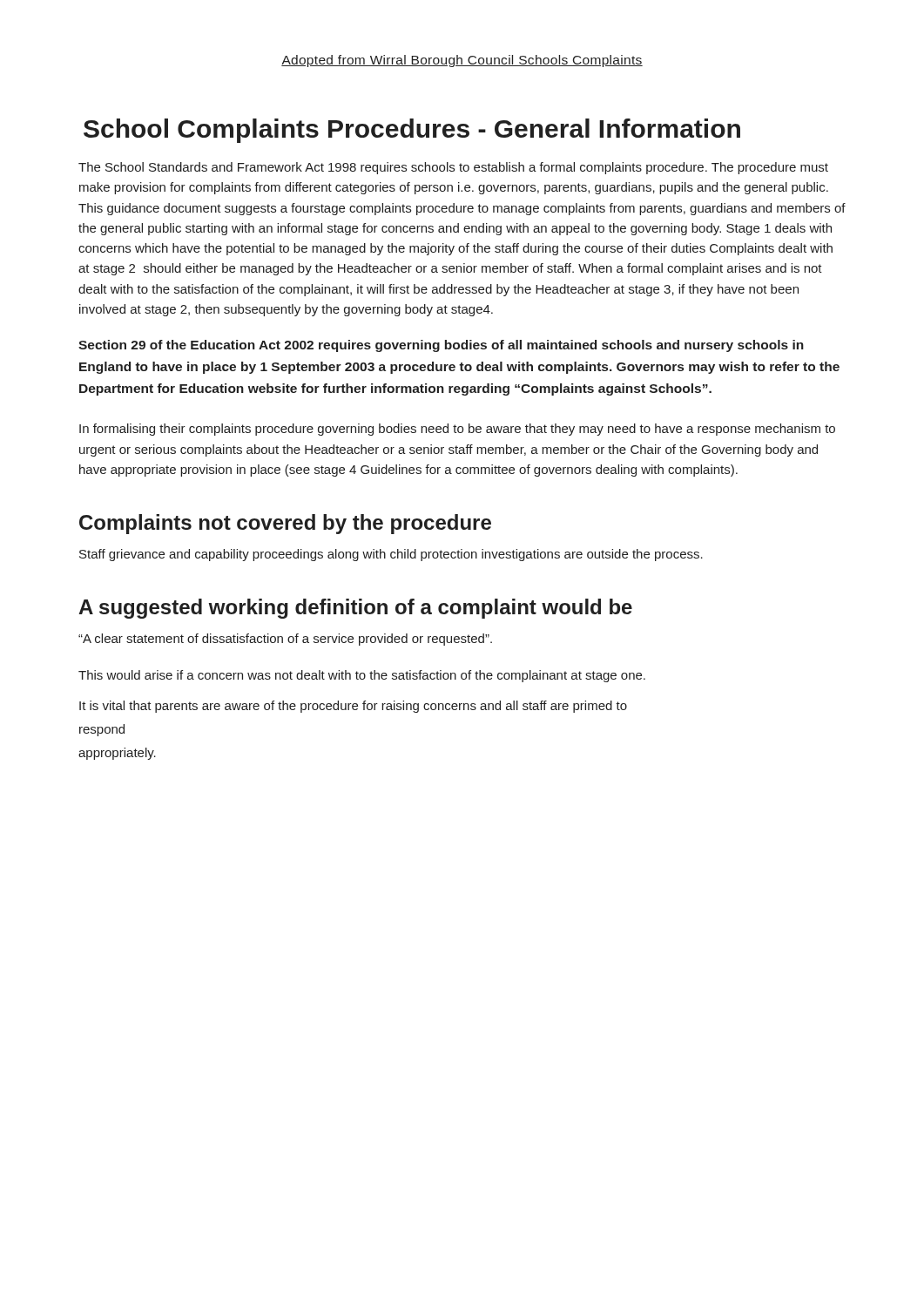The width and height of the screenshot is (924, 1307).
Task: Point to the block beginning "In formalising their complaints procedure"
Action: [457, 449]
